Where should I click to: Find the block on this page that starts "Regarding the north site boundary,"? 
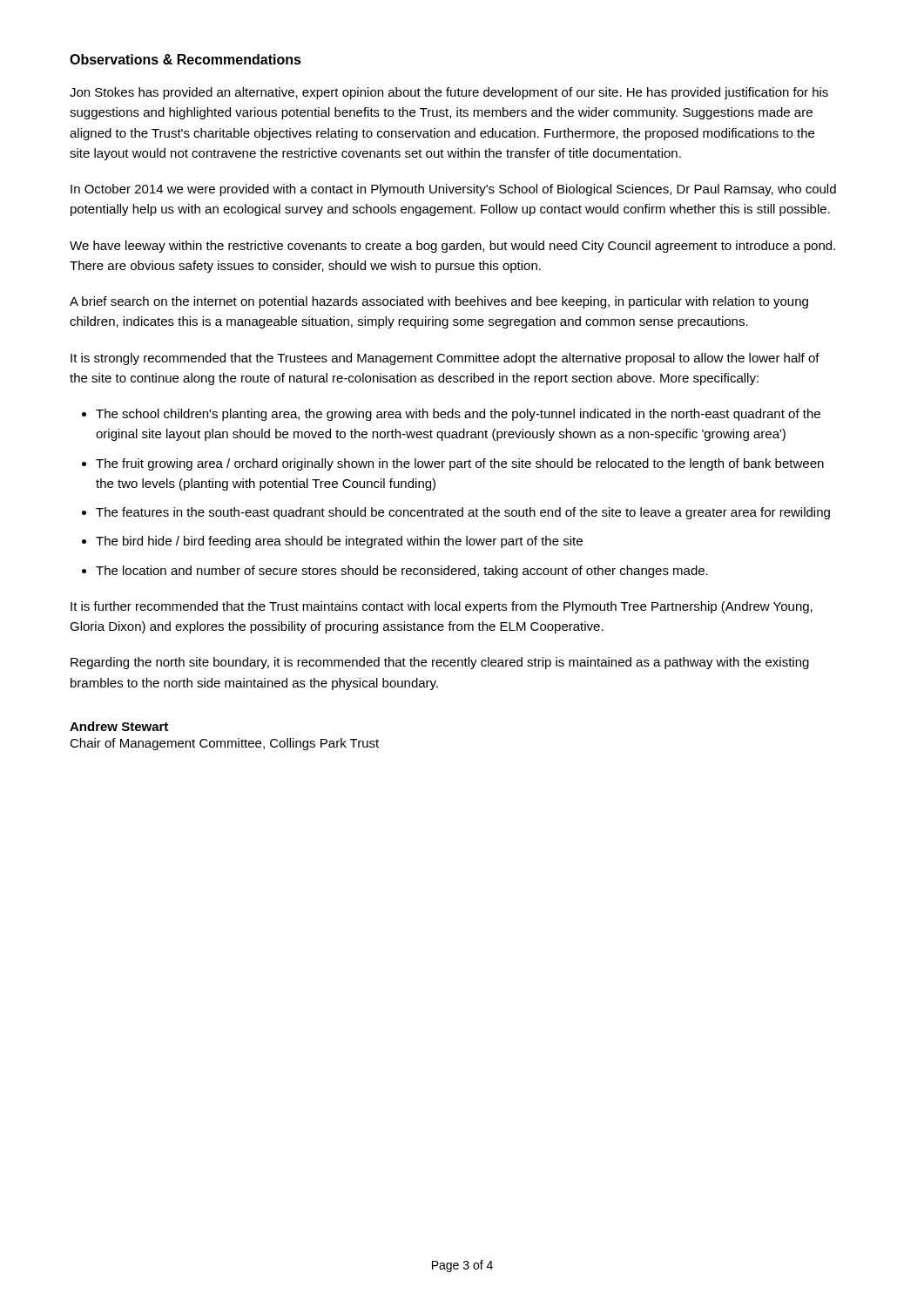tap(440, 672)
